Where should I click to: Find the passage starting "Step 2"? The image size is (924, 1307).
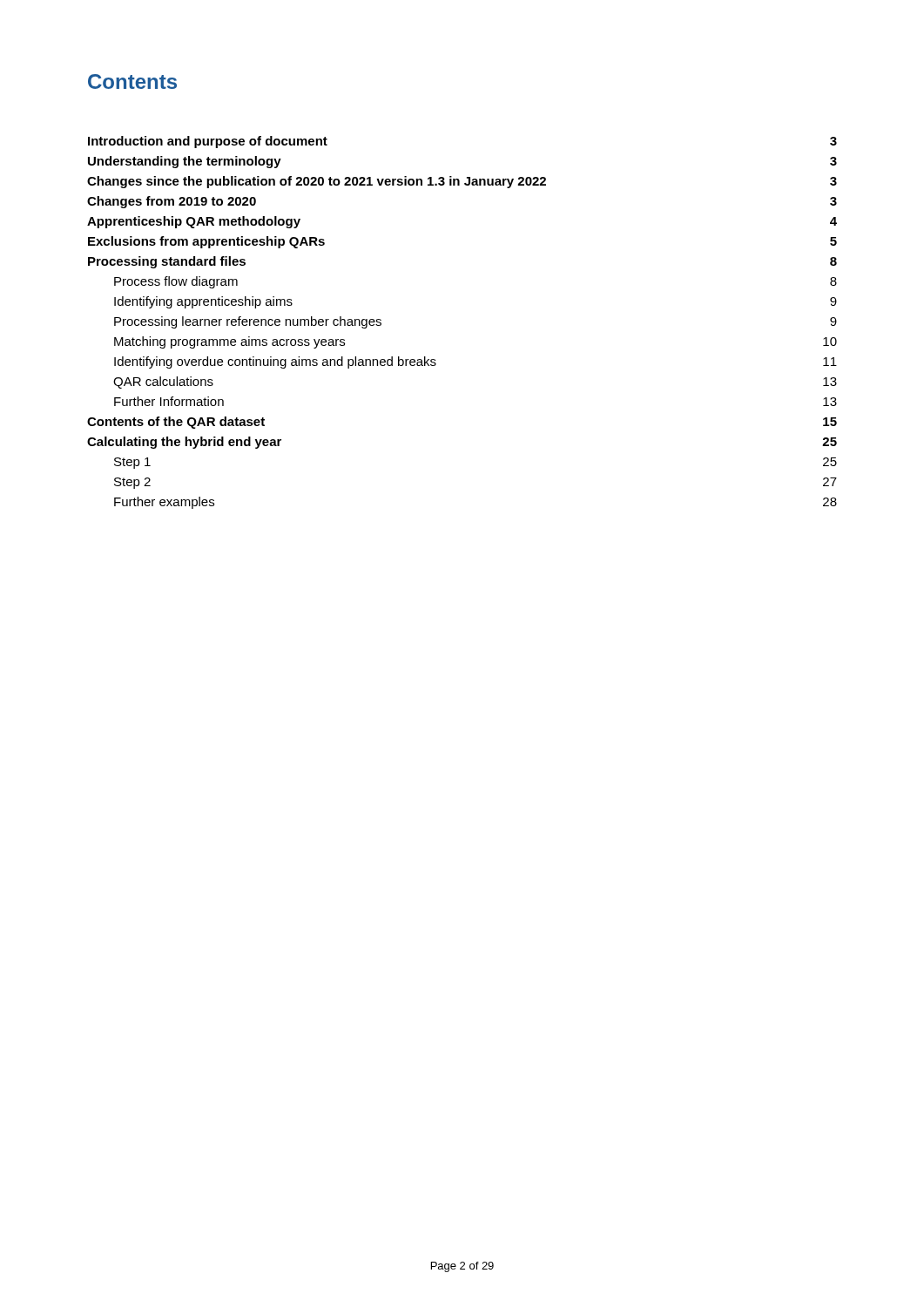click(x=132, y=481)
